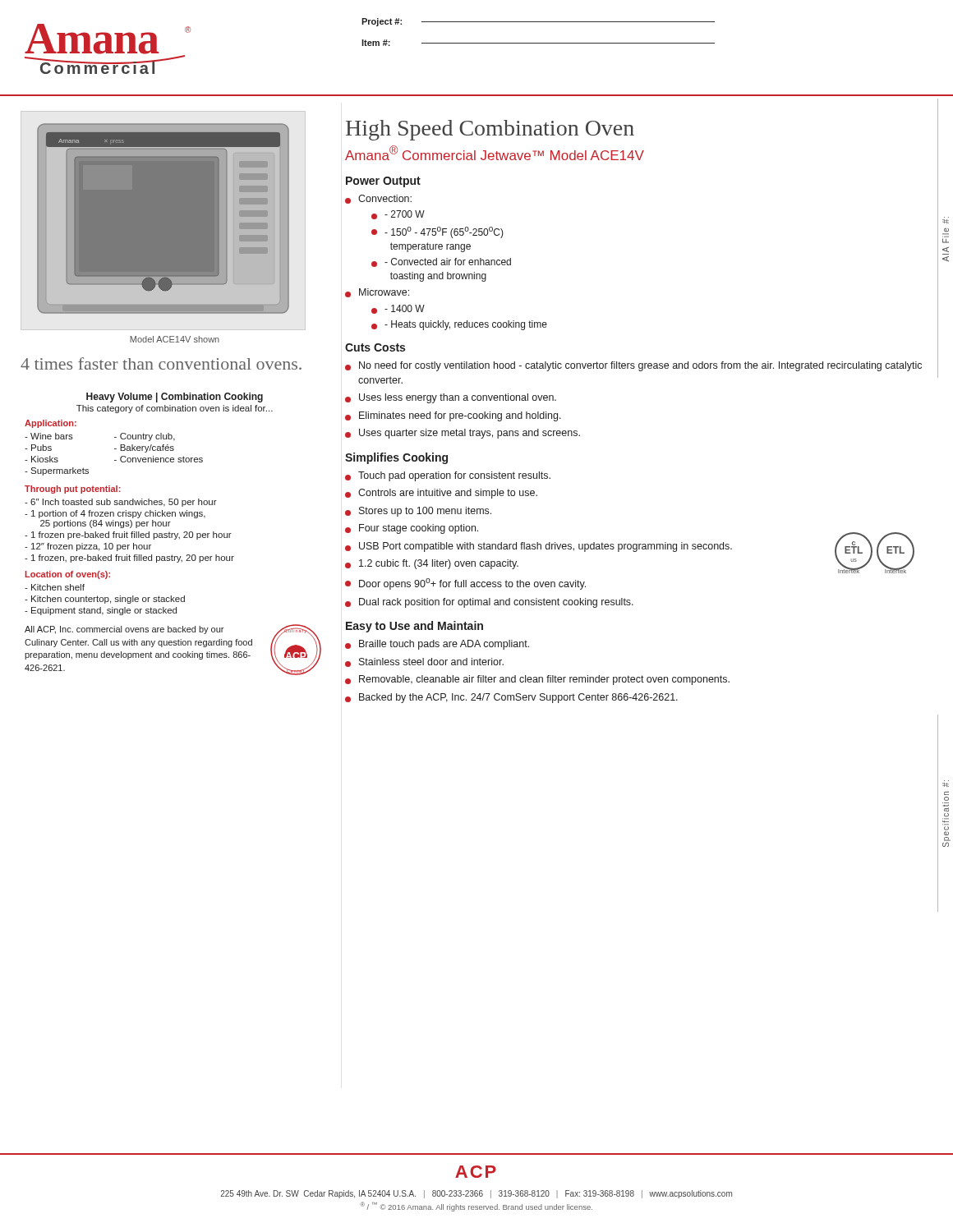Point to the element starting "Eliminates need for pre-cooking and"
Screen dimensions: 1232x953
460,415
